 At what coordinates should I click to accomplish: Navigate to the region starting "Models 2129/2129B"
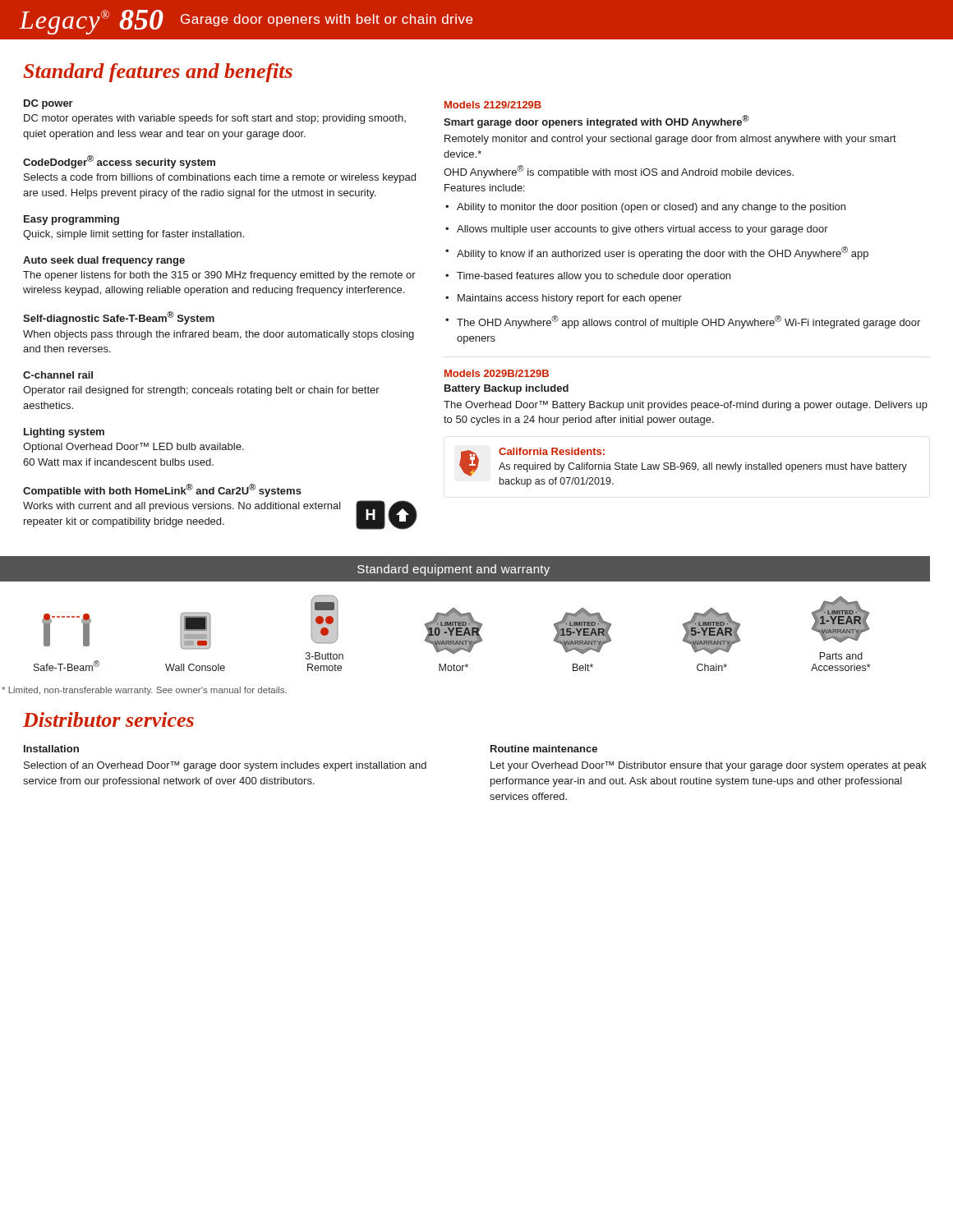[x=493, y=105]
